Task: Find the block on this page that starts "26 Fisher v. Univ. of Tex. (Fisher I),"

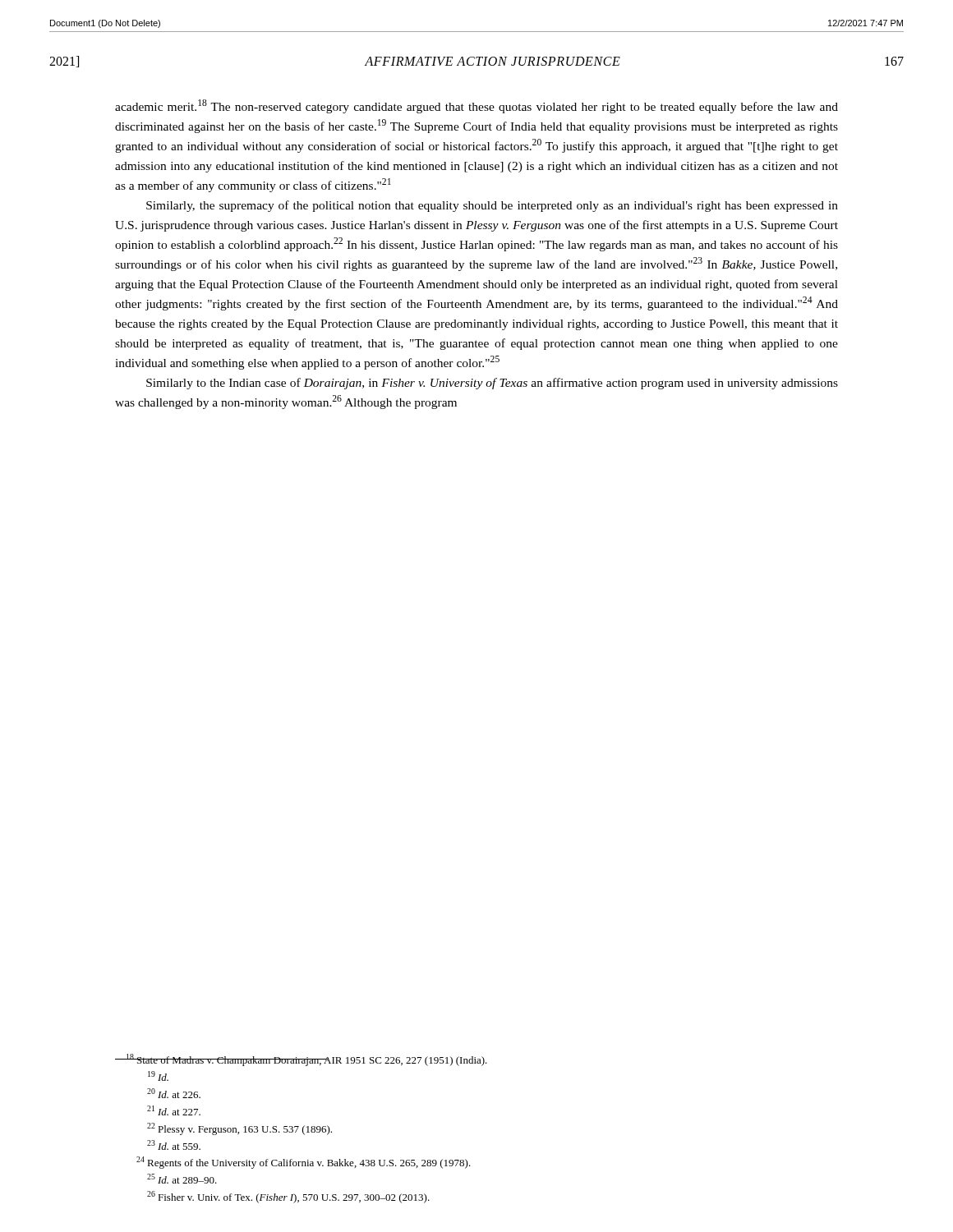Action: pyautogui.click(x=288, y=1197)
